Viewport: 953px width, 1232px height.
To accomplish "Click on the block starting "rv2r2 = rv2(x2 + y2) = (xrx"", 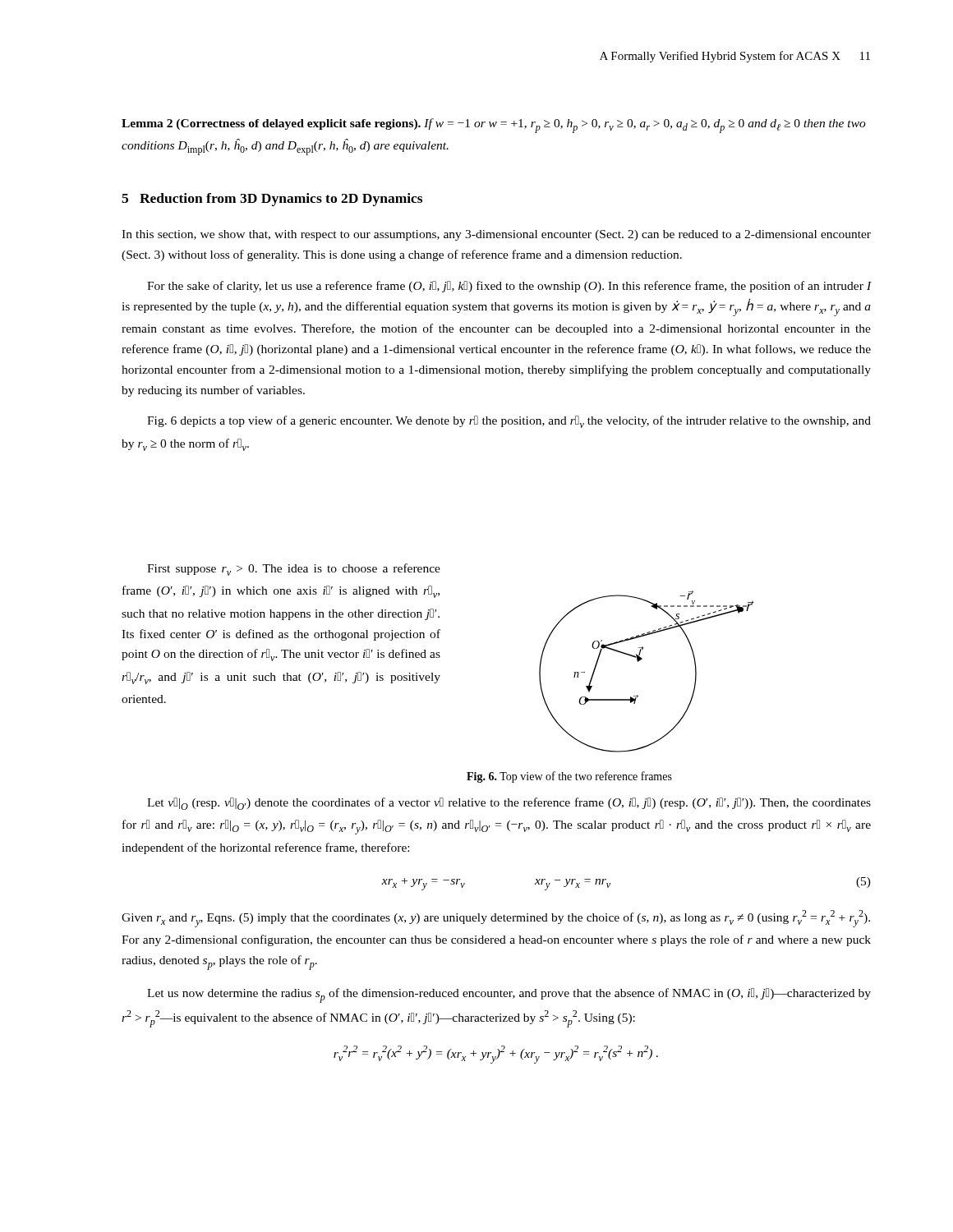I will (x=496, y=1053).
